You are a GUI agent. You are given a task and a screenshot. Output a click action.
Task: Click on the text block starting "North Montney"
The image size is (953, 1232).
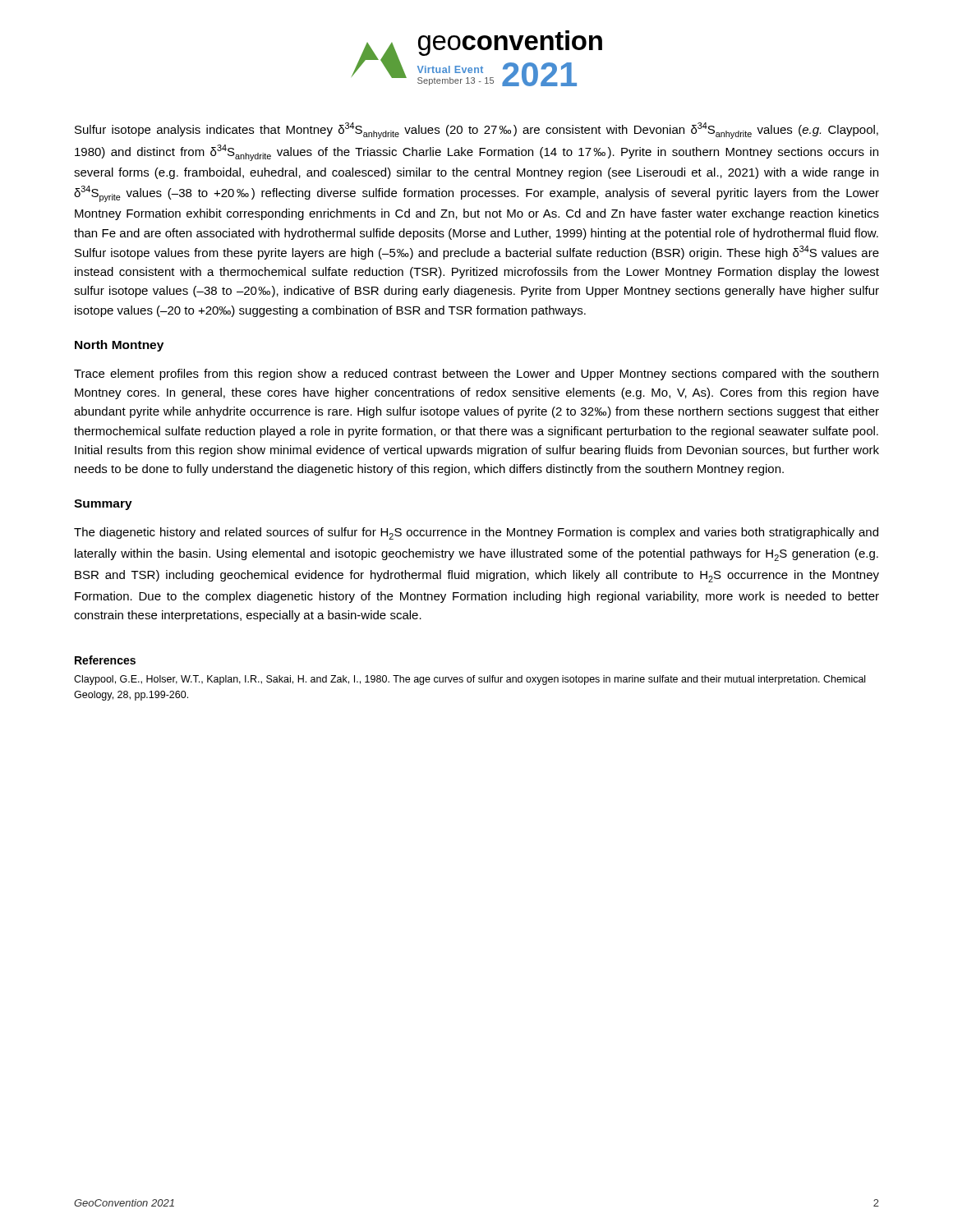click(119, 345)
